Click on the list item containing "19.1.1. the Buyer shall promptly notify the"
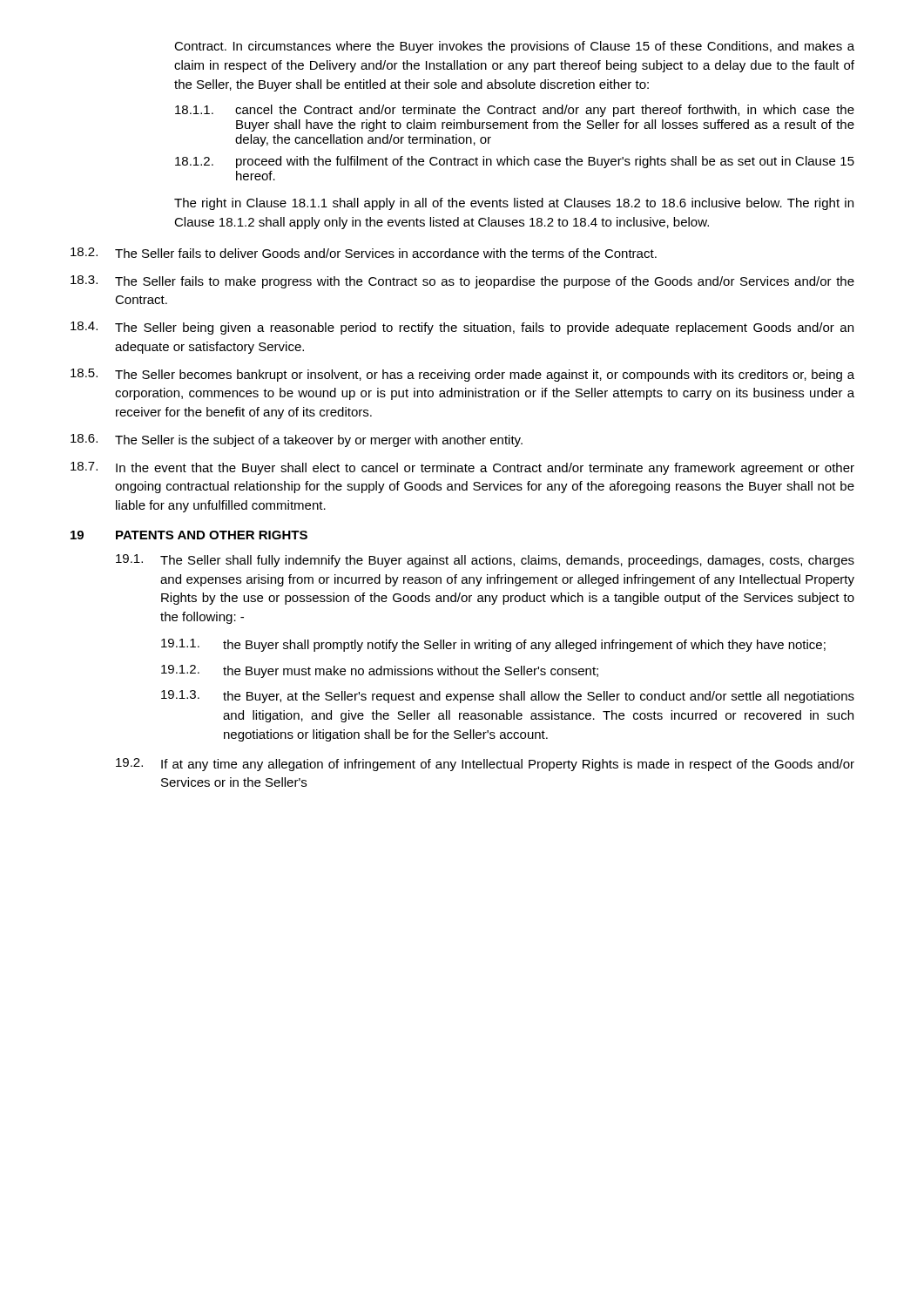The width and height of the screenshot is (924, 1307). coord(507,644)
